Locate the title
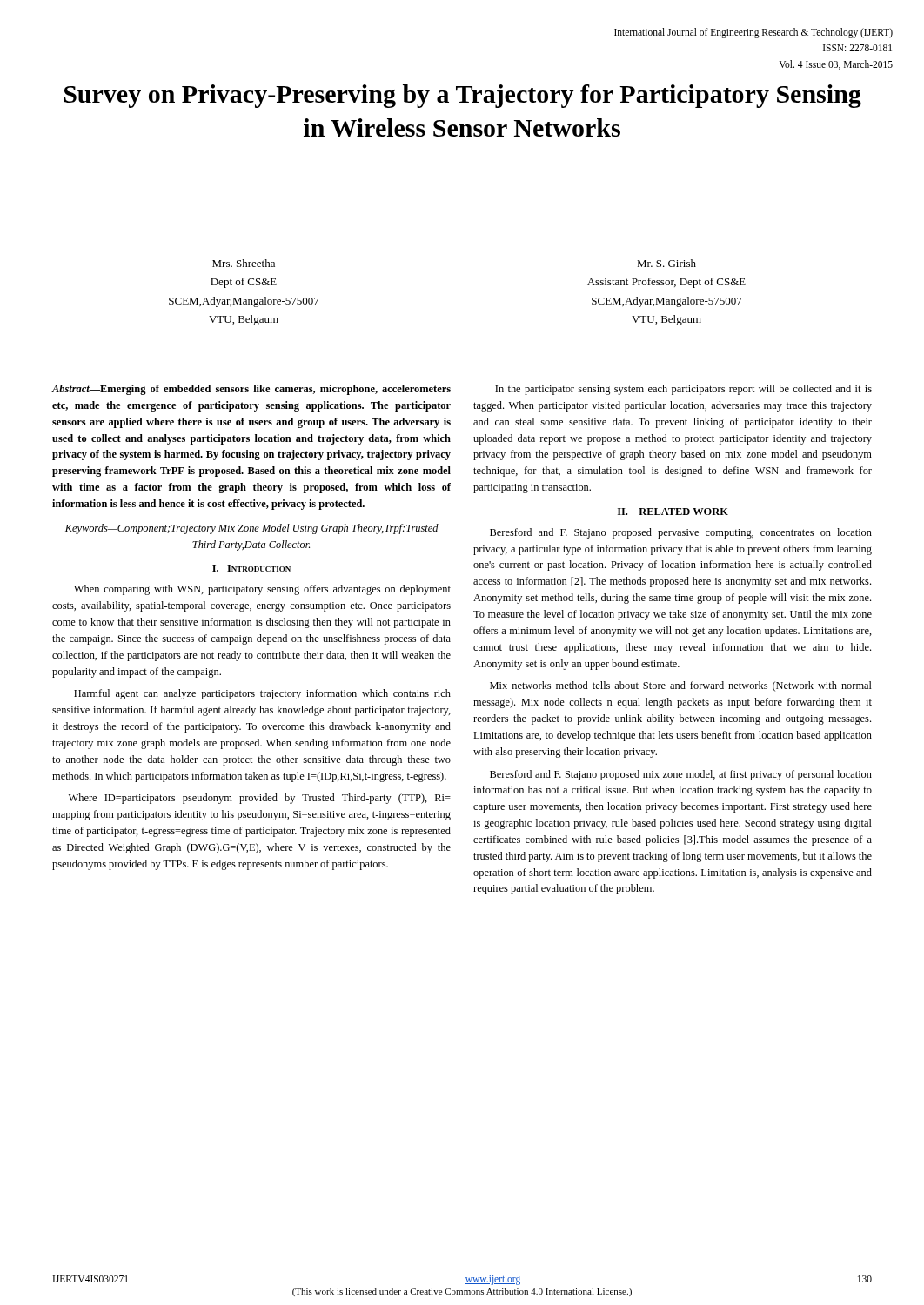924x1305 pixels. click(x=462, y=111)
